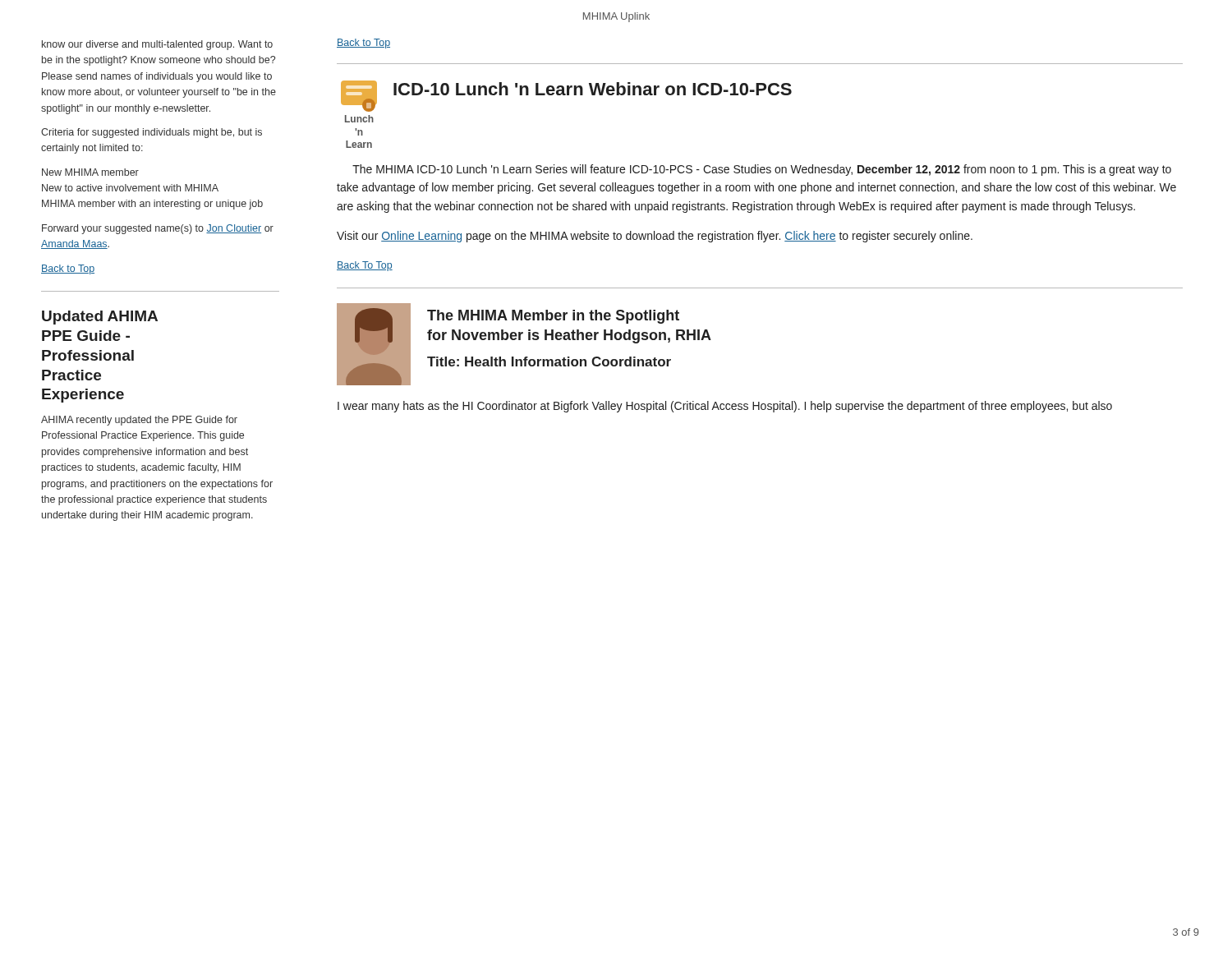The height and width of the screenshot is (953, 1232).
Task: Navigate to the region starting "Title: Health Information Coordinator"
Action: [x=549, y=362]
